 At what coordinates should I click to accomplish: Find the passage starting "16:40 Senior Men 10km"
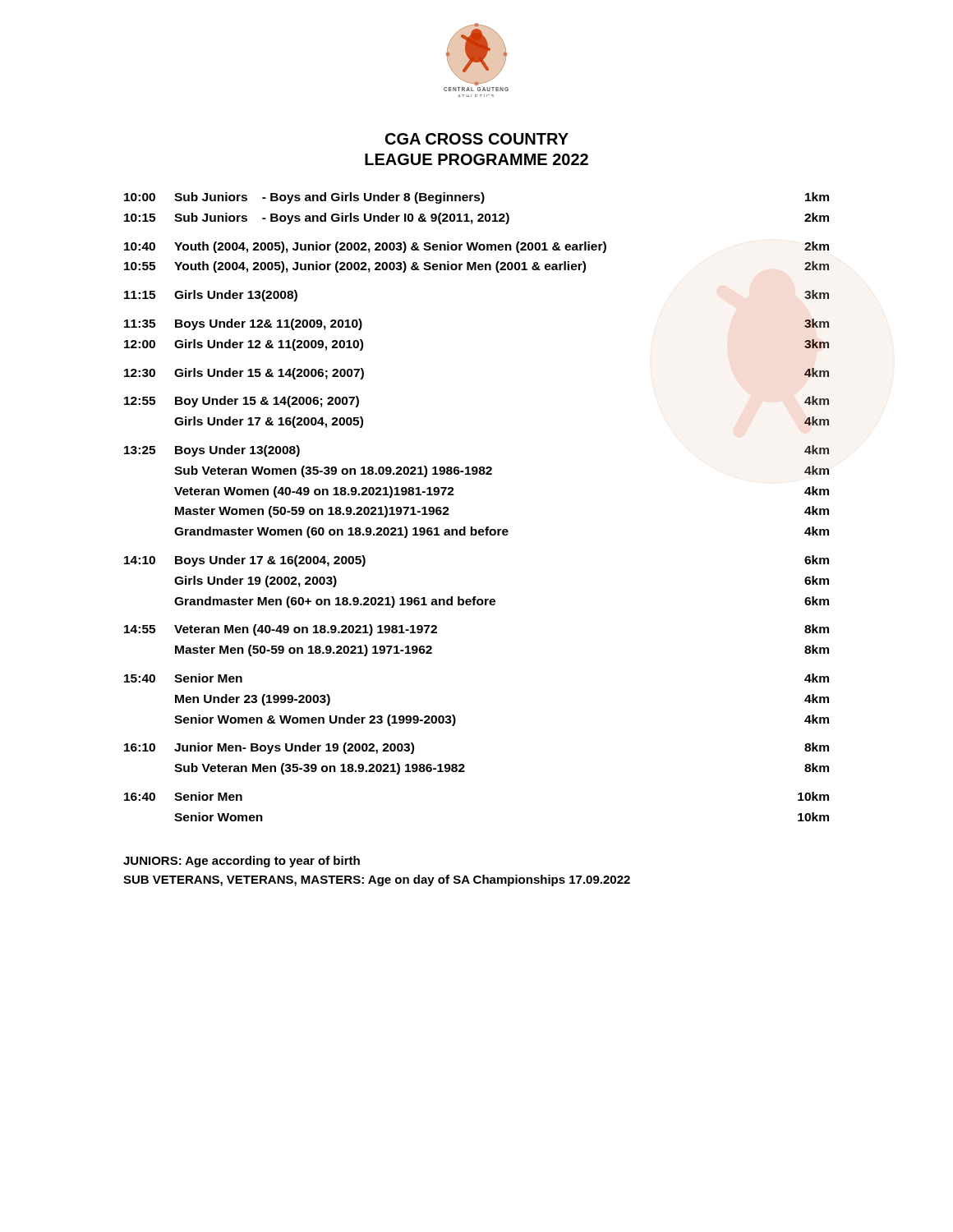[139, 795]
